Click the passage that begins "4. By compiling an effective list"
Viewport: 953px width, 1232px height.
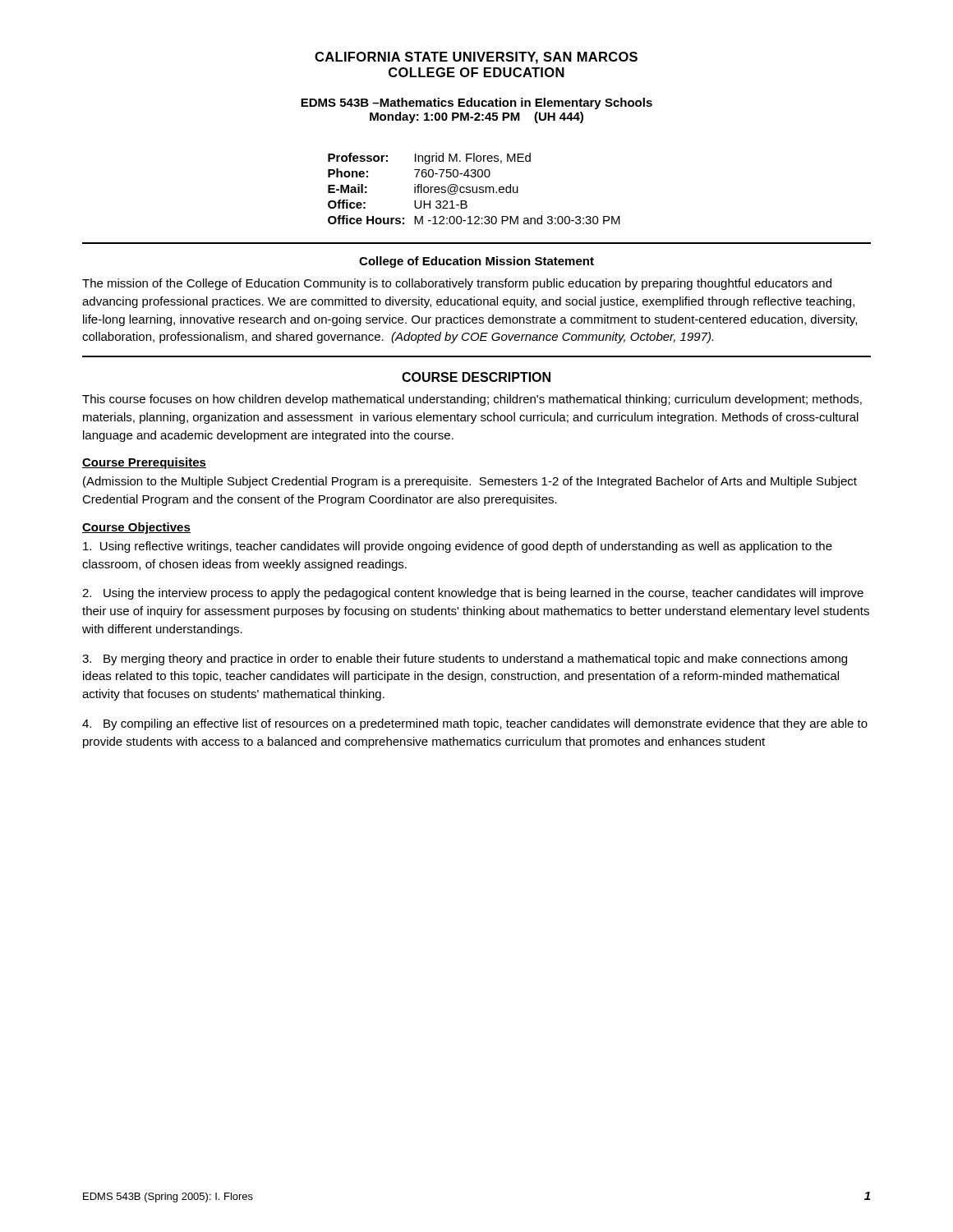pos(475,732)
